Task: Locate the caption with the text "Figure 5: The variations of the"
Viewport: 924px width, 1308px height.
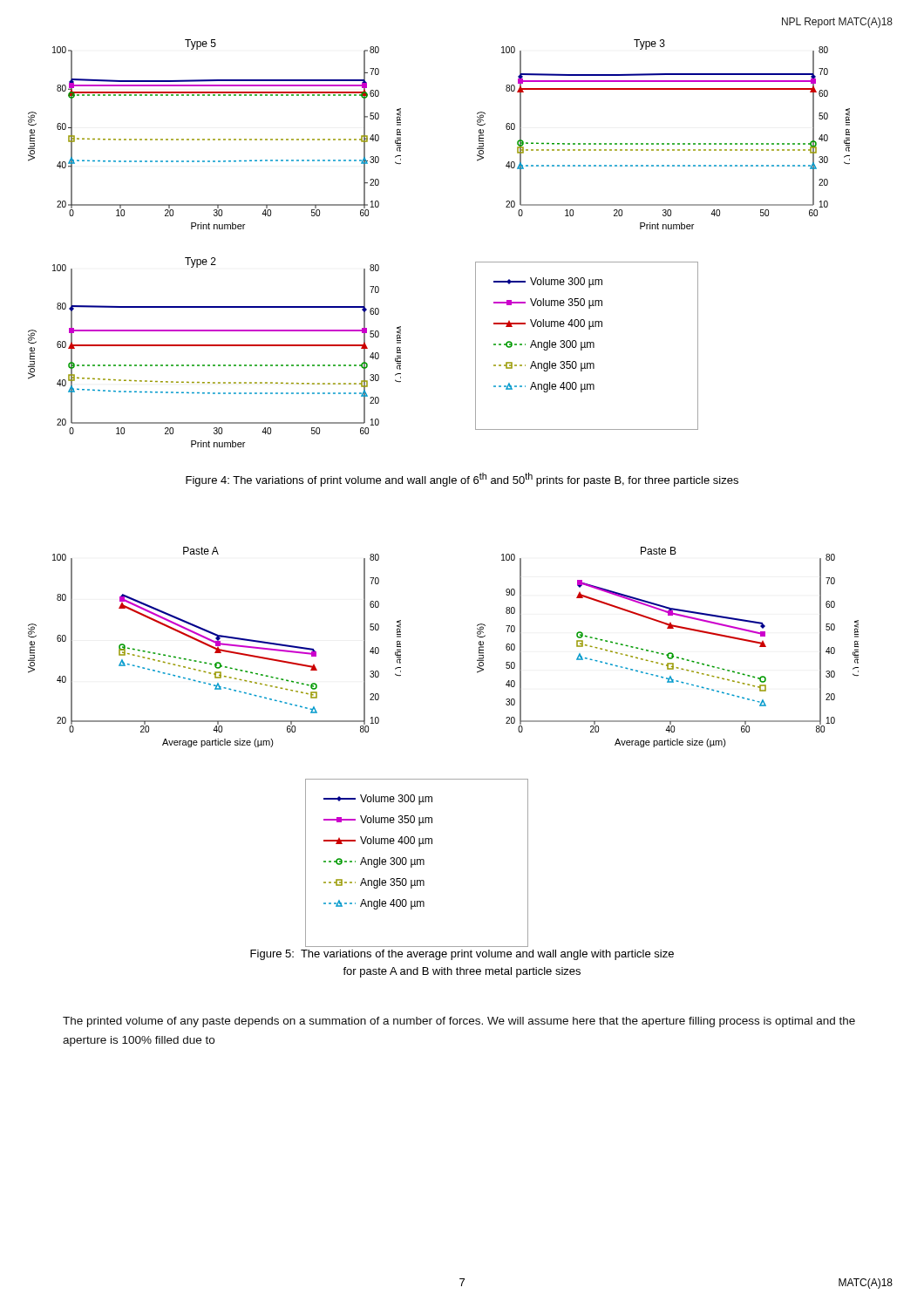Action: tap(462, 962)
